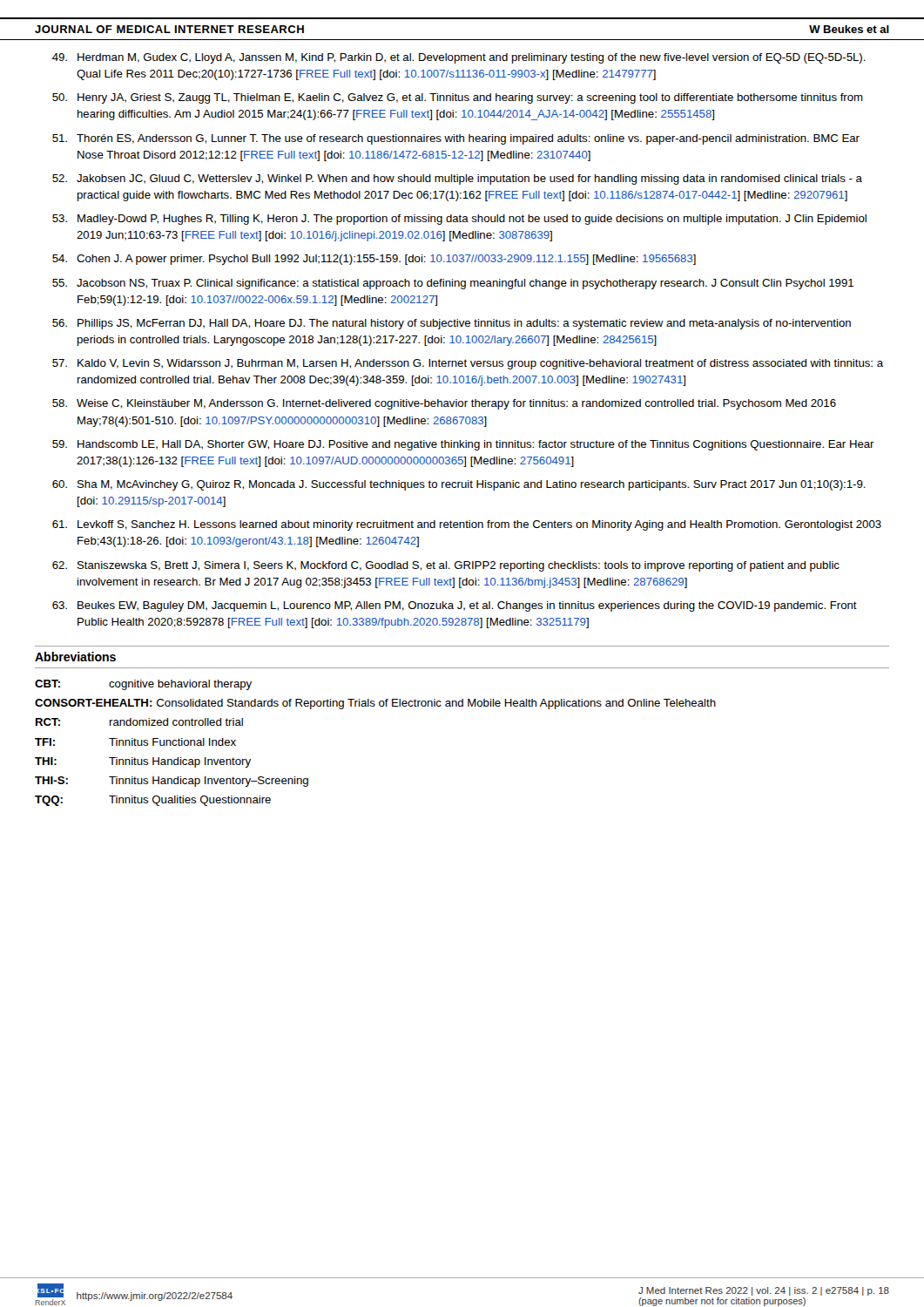Select the text block starting "59. Handscomb LE, Hall"
The width and height of the screenshot is (924, 1307).
point(462,452)
